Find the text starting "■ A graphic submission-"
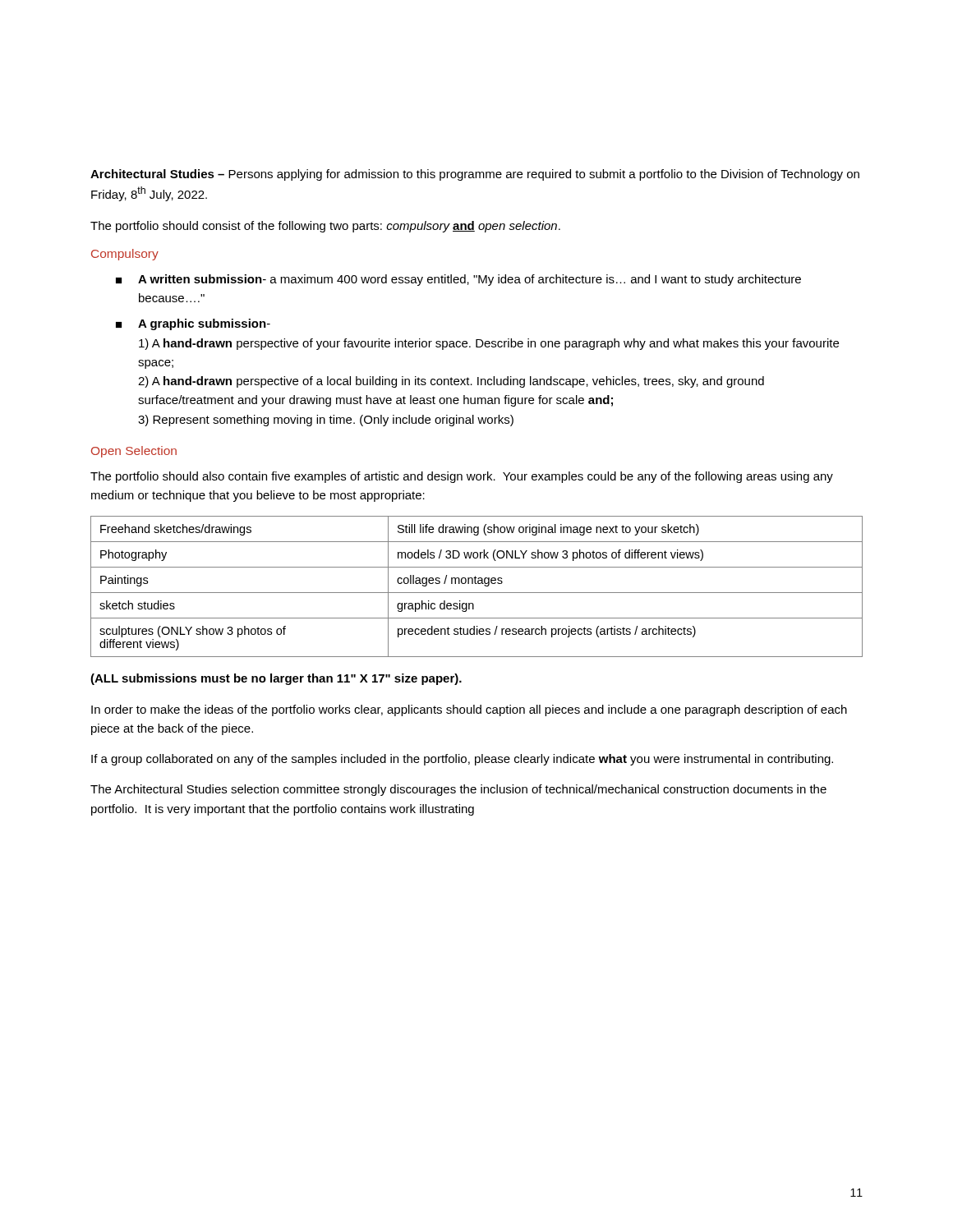The height and width of the screenshot is (1232, 953). click(489, 371)
